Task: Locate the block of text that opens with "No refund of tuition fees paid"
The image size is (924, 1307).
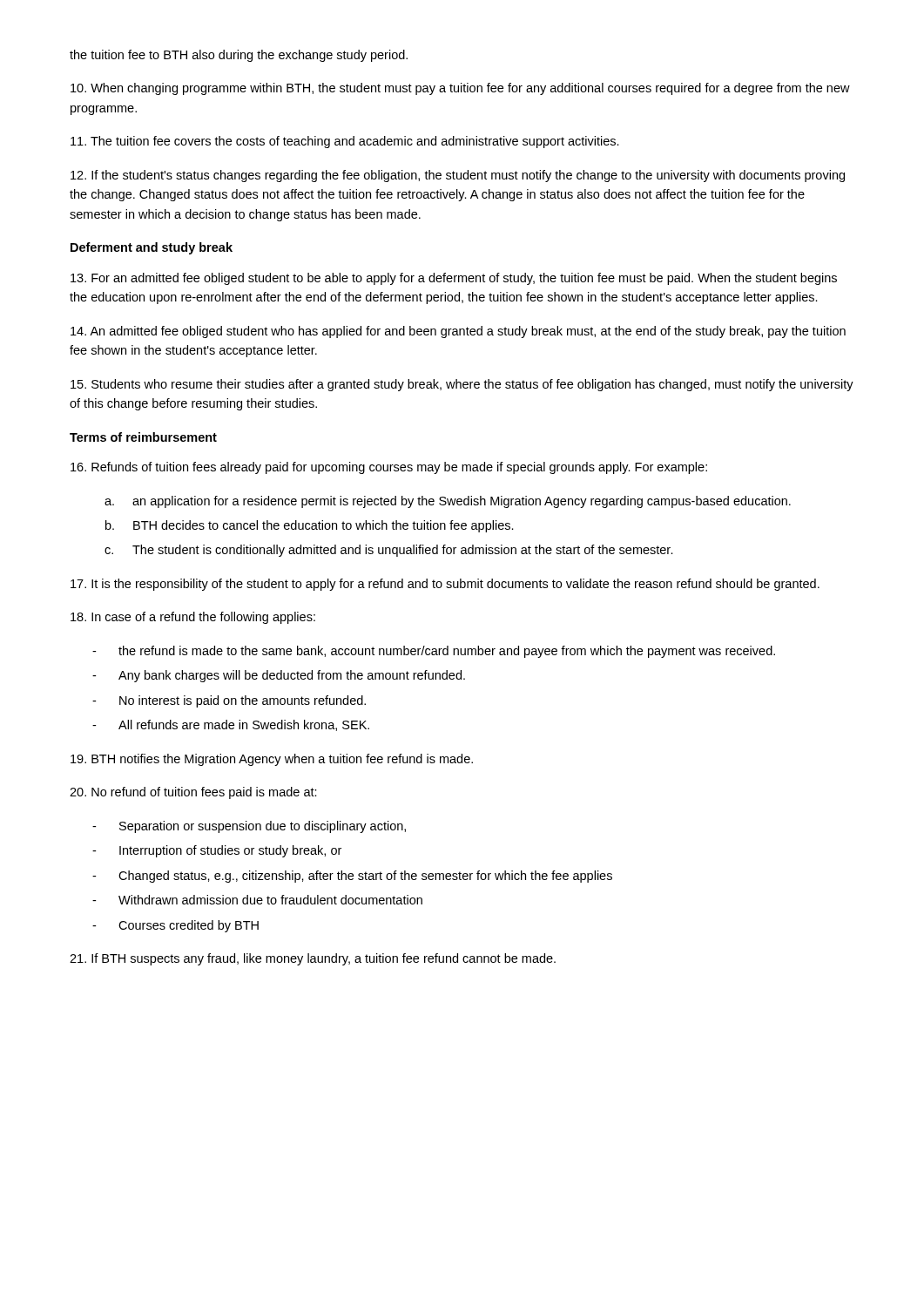Action: (x=194, y=792)
